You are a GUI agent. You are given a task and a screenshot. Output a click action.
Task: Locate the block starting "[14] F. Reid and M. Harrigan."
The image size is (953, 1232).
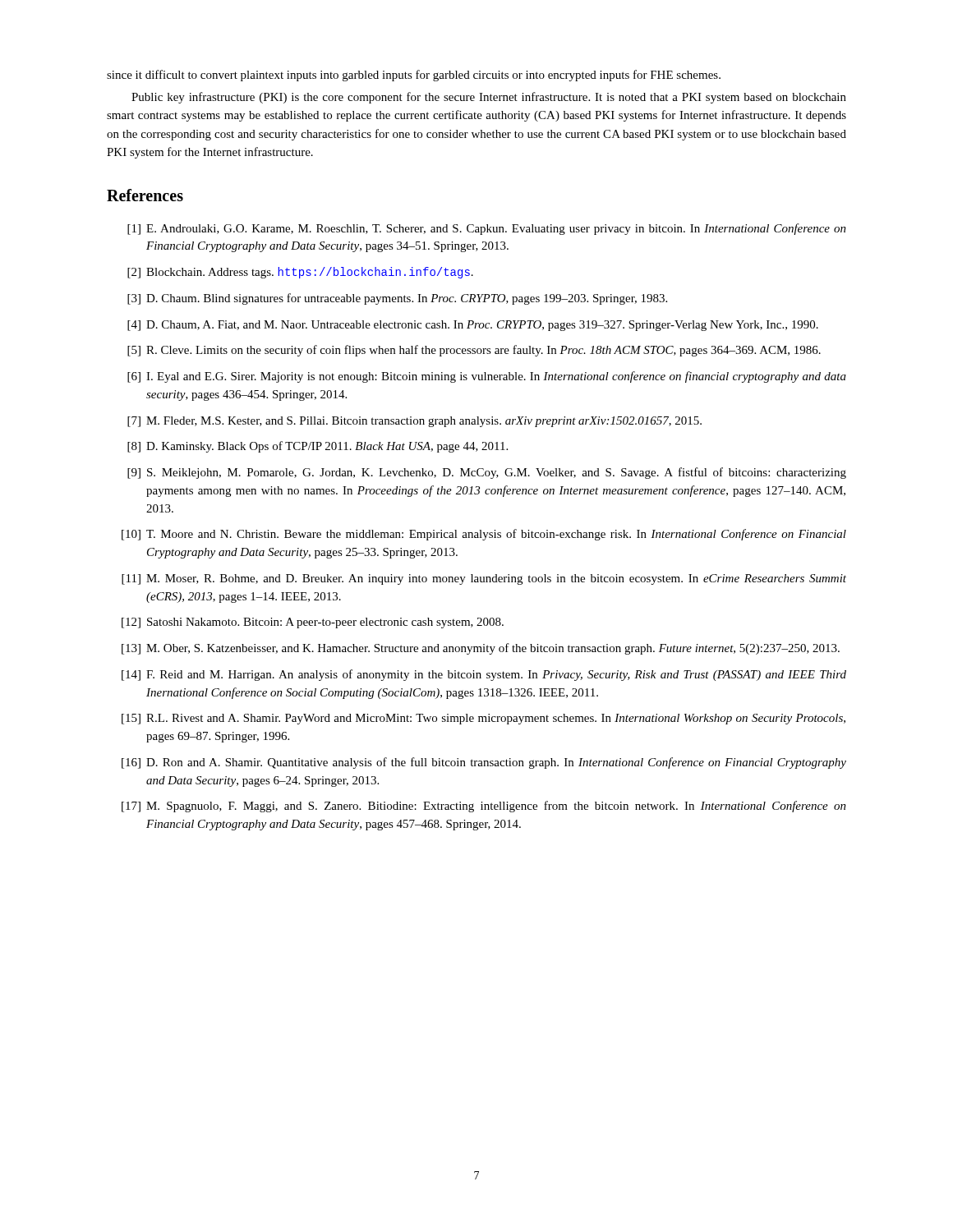point(476,684)
